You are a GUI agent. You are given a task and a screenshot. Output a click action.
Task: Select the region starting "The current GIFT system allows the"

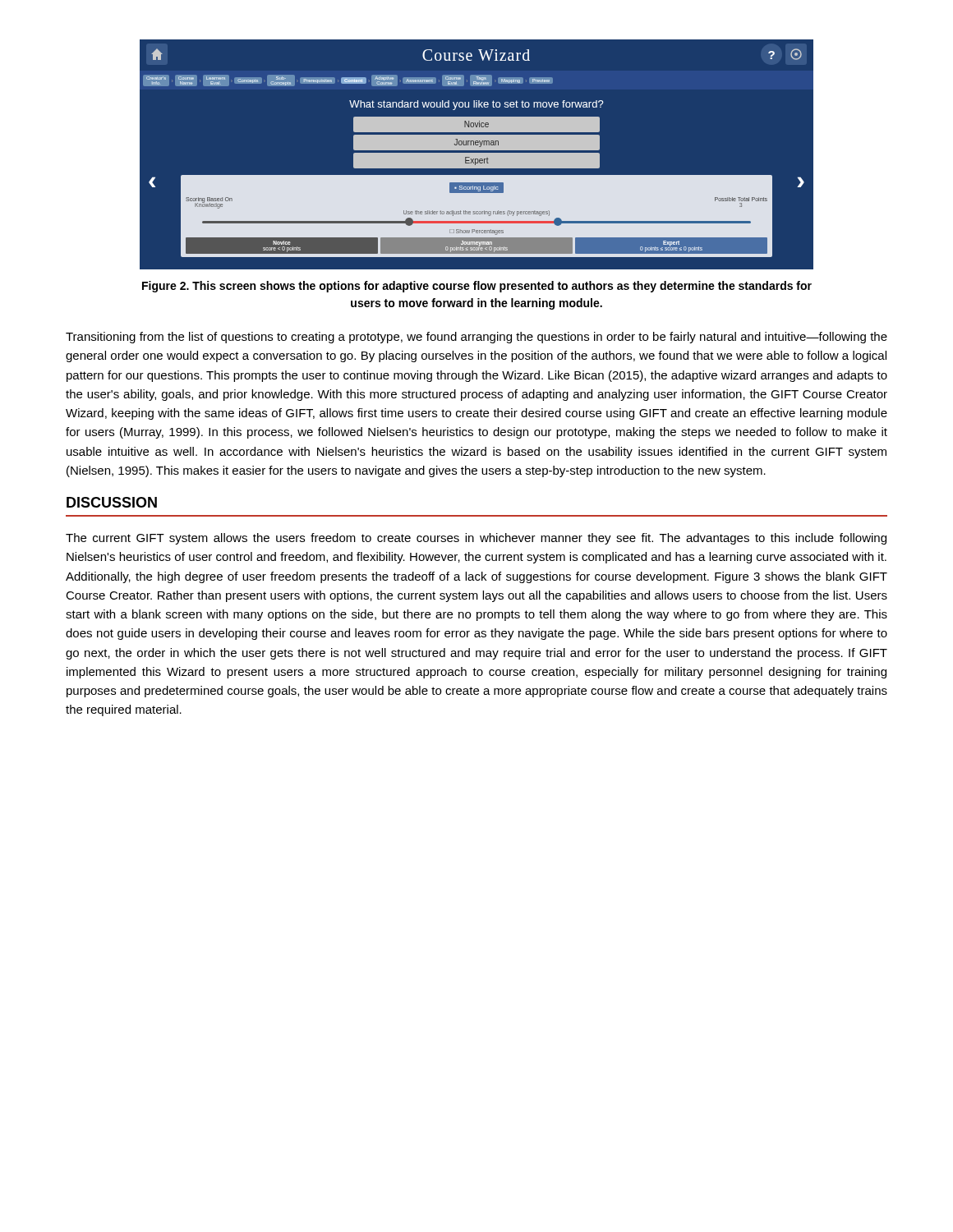(x=476, y=624)
